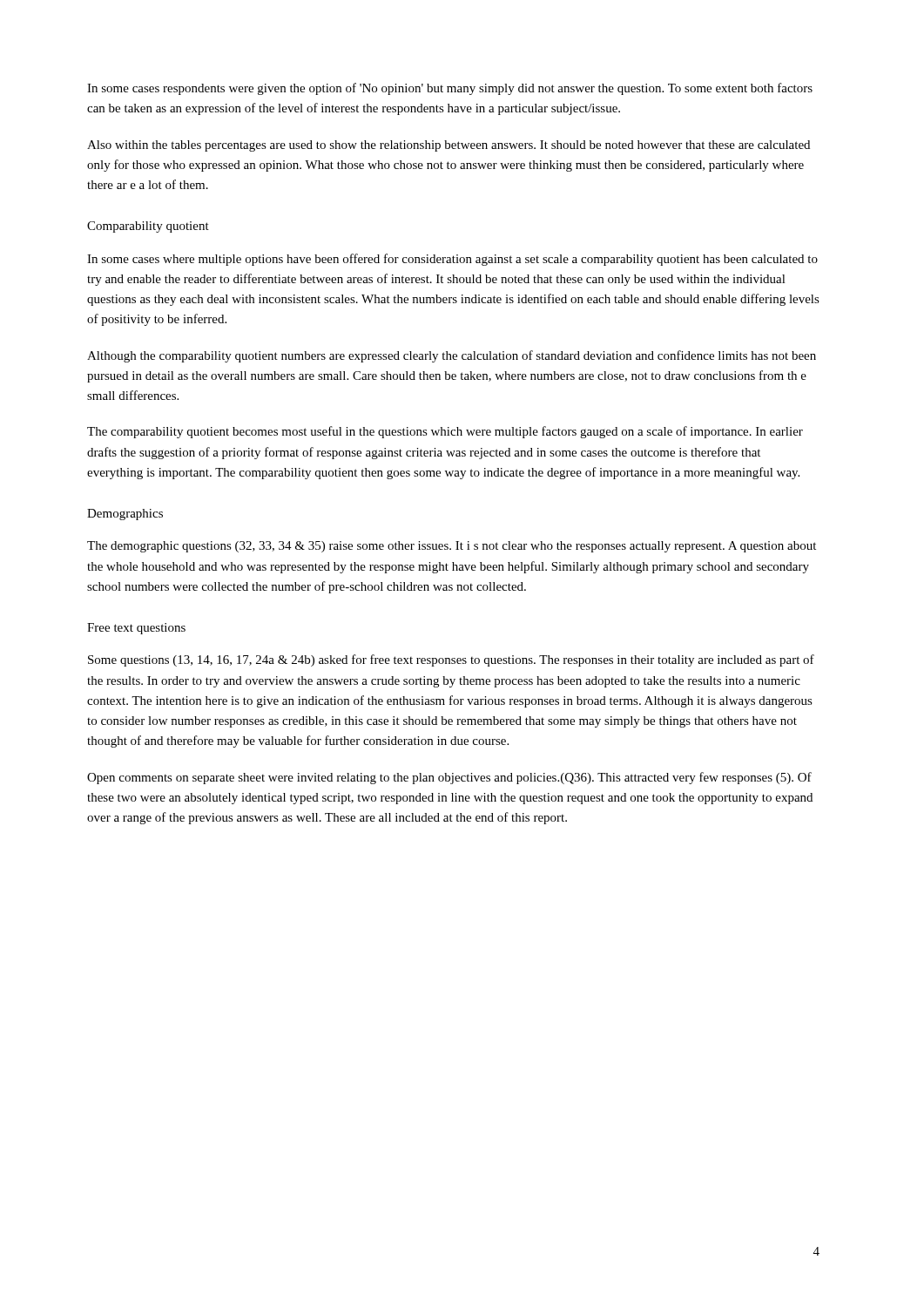This screenshot has width=924, height=1307.
Task: Find the text block containing "The demographic questions (32, 33, 34 &"
Action: 452,566
